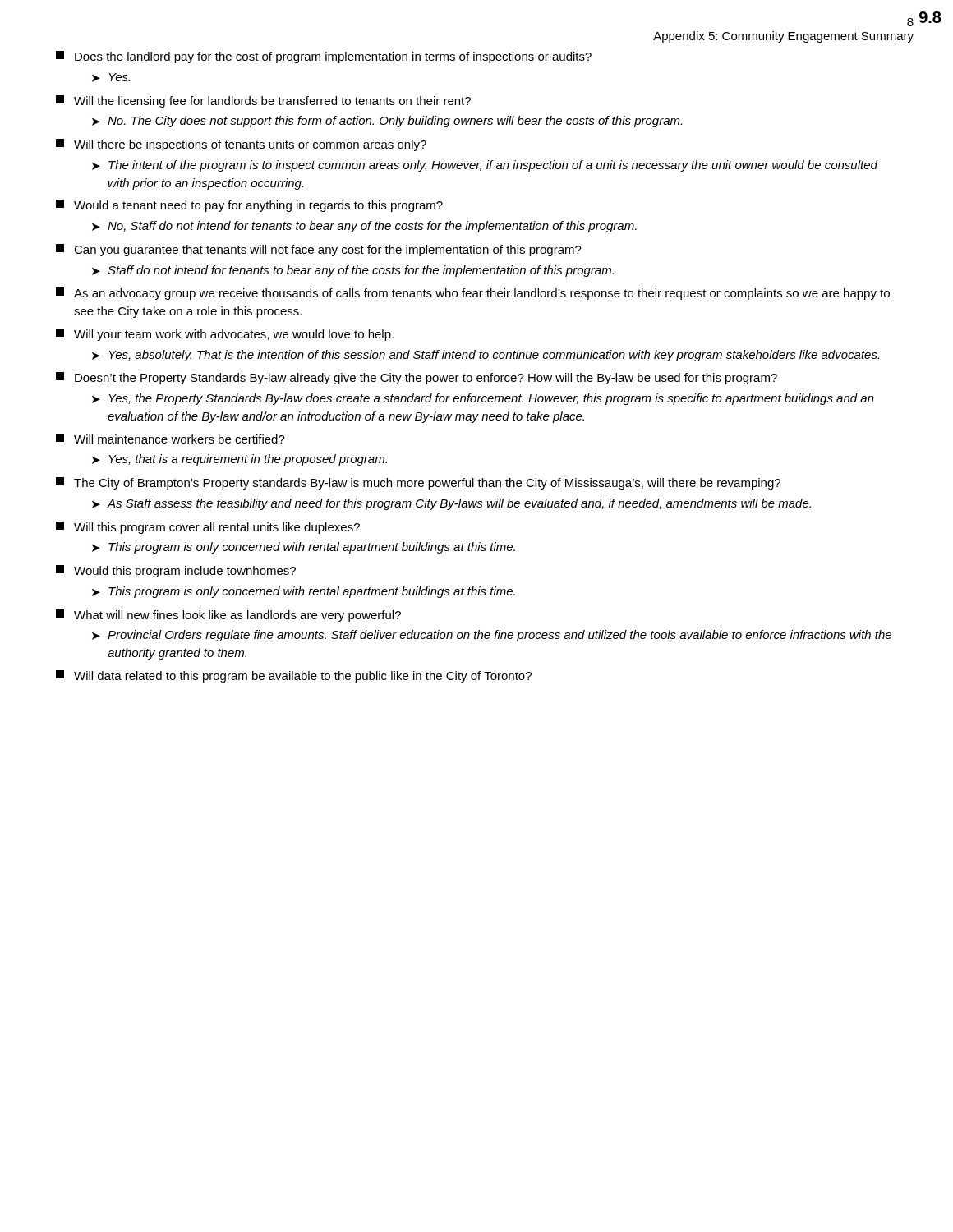This screenshot has height=1232, width=953.
Task: Find the element starting "Will the licensing fee for landlords be transferred"
Action: pyautogui.click(x=476, y=111)
